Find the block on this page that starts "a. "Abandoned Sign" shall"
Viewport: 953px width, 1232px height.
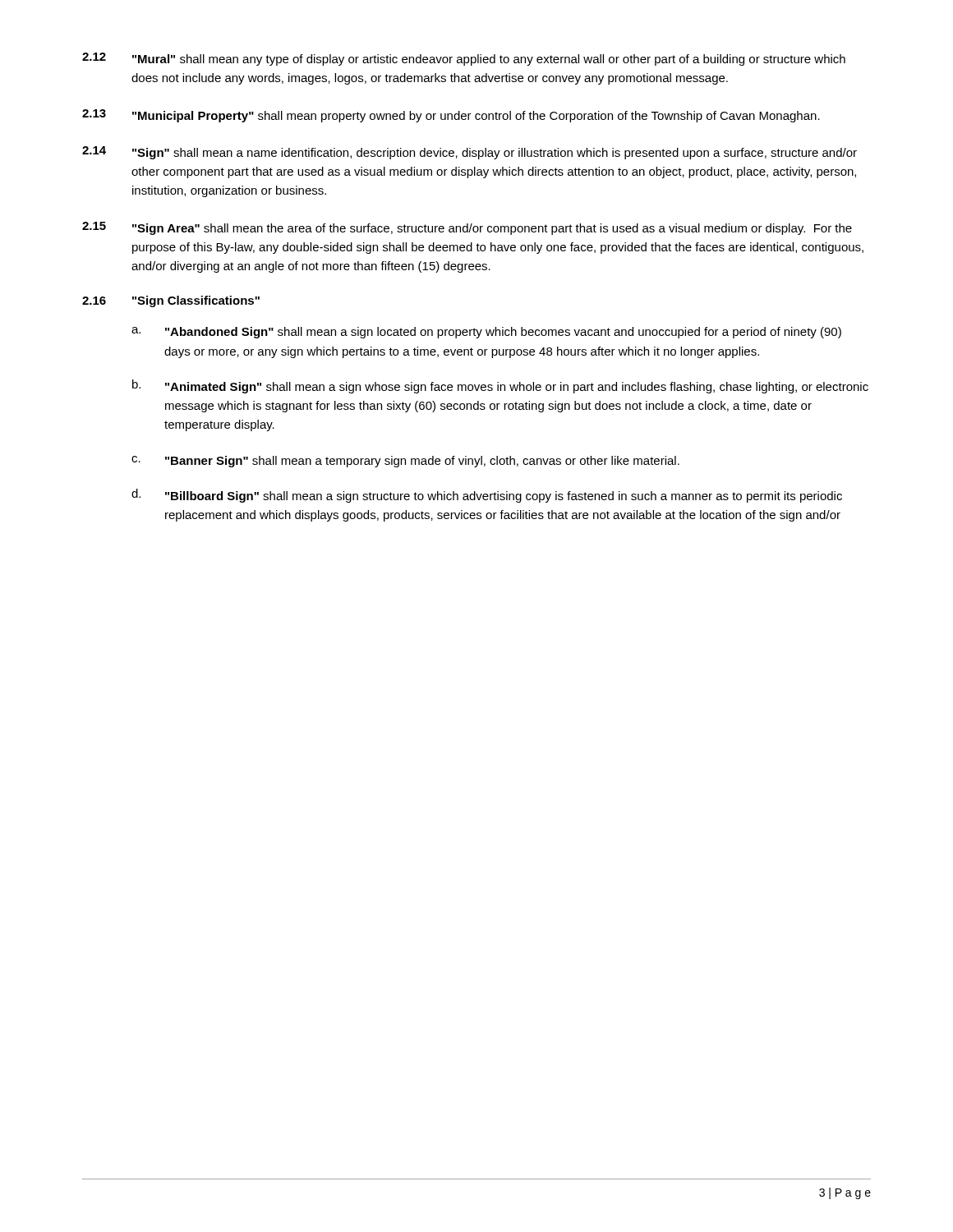(x=501, y=341)
